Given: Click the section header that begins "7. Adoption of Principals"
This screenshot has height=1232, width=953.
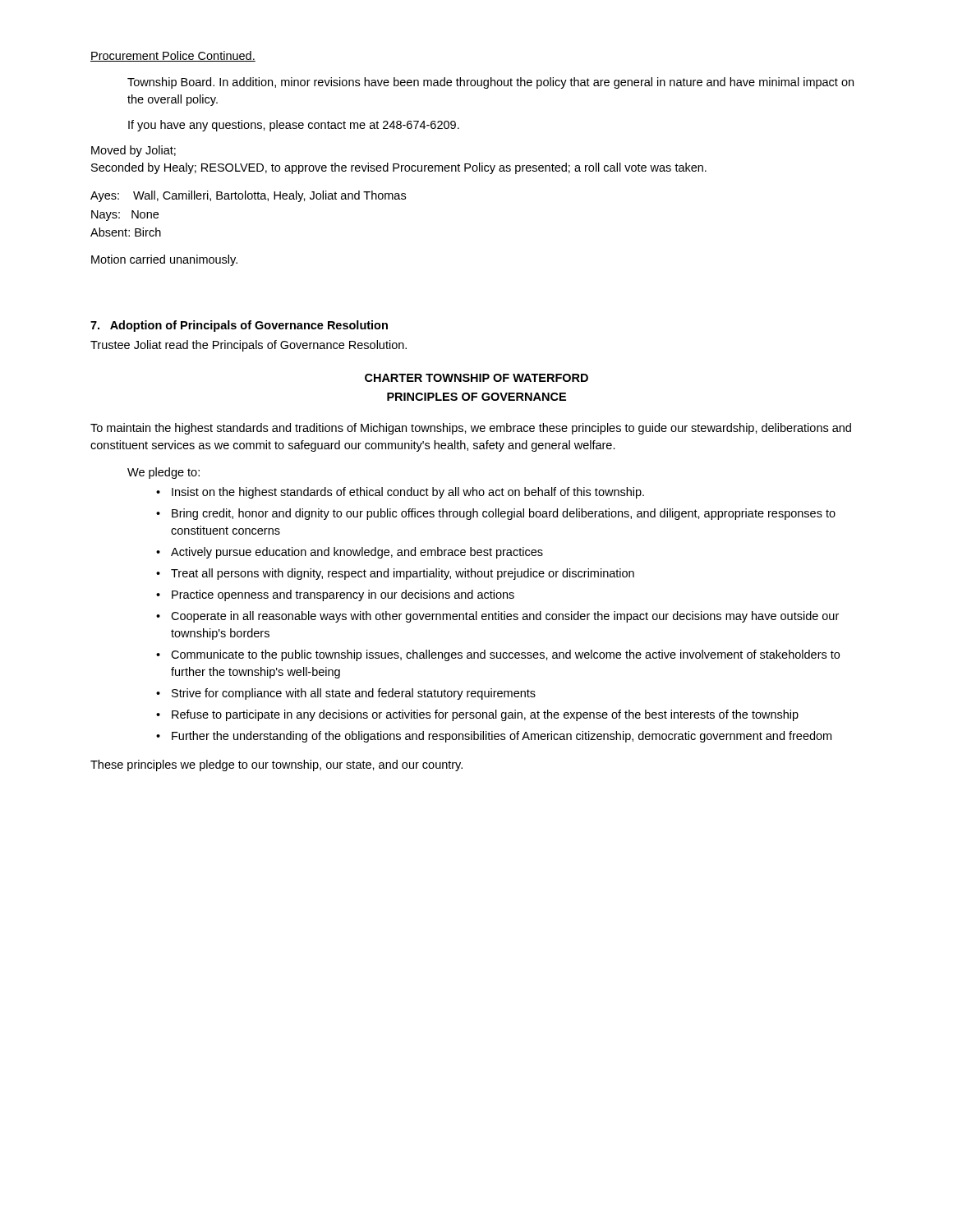Looking at the screenshot, I should click(x=239, y=325).
